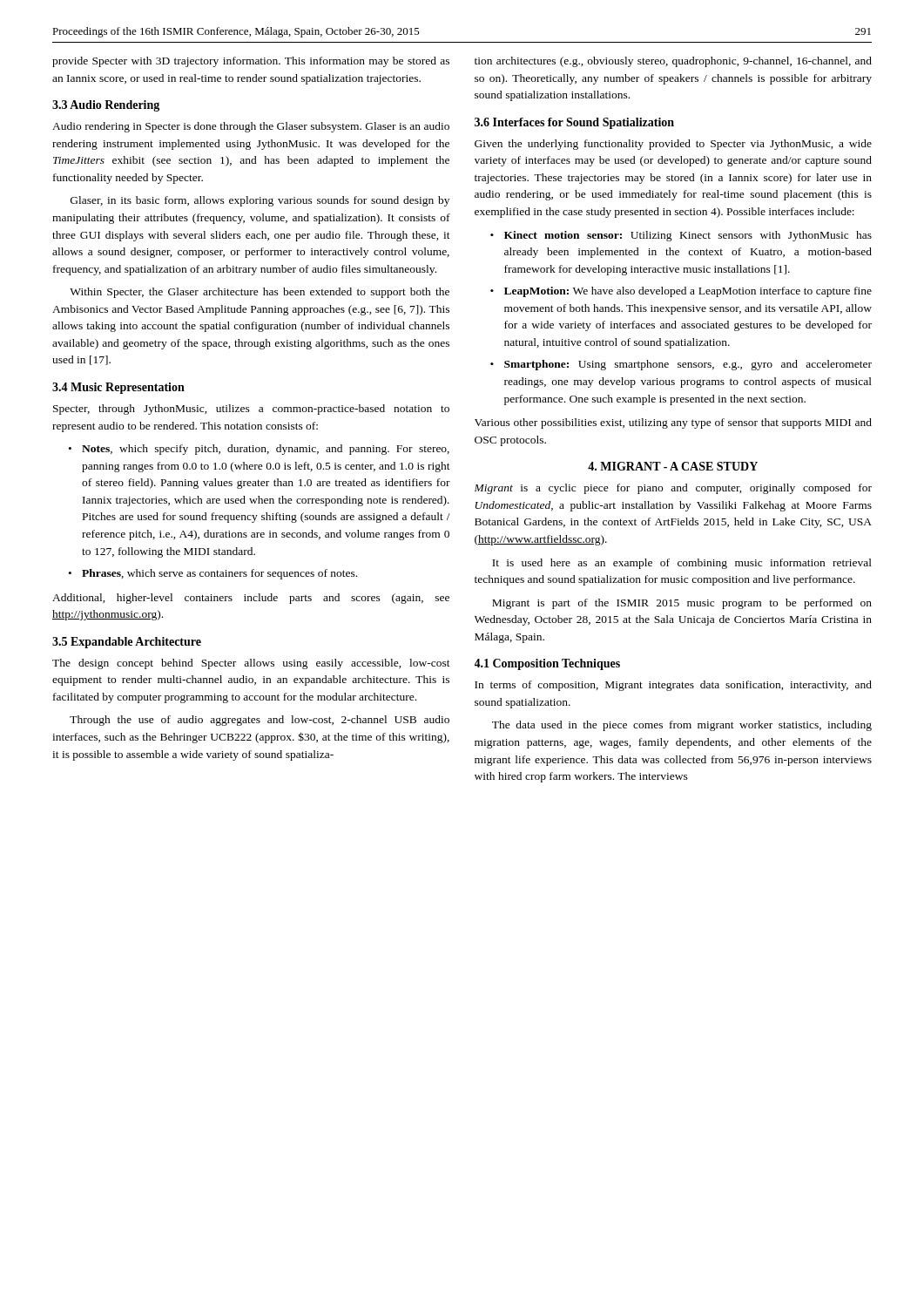Find the section header that says "3.4 Music Representation"
Screen dimensions: 1307x924
coord(118,387)
